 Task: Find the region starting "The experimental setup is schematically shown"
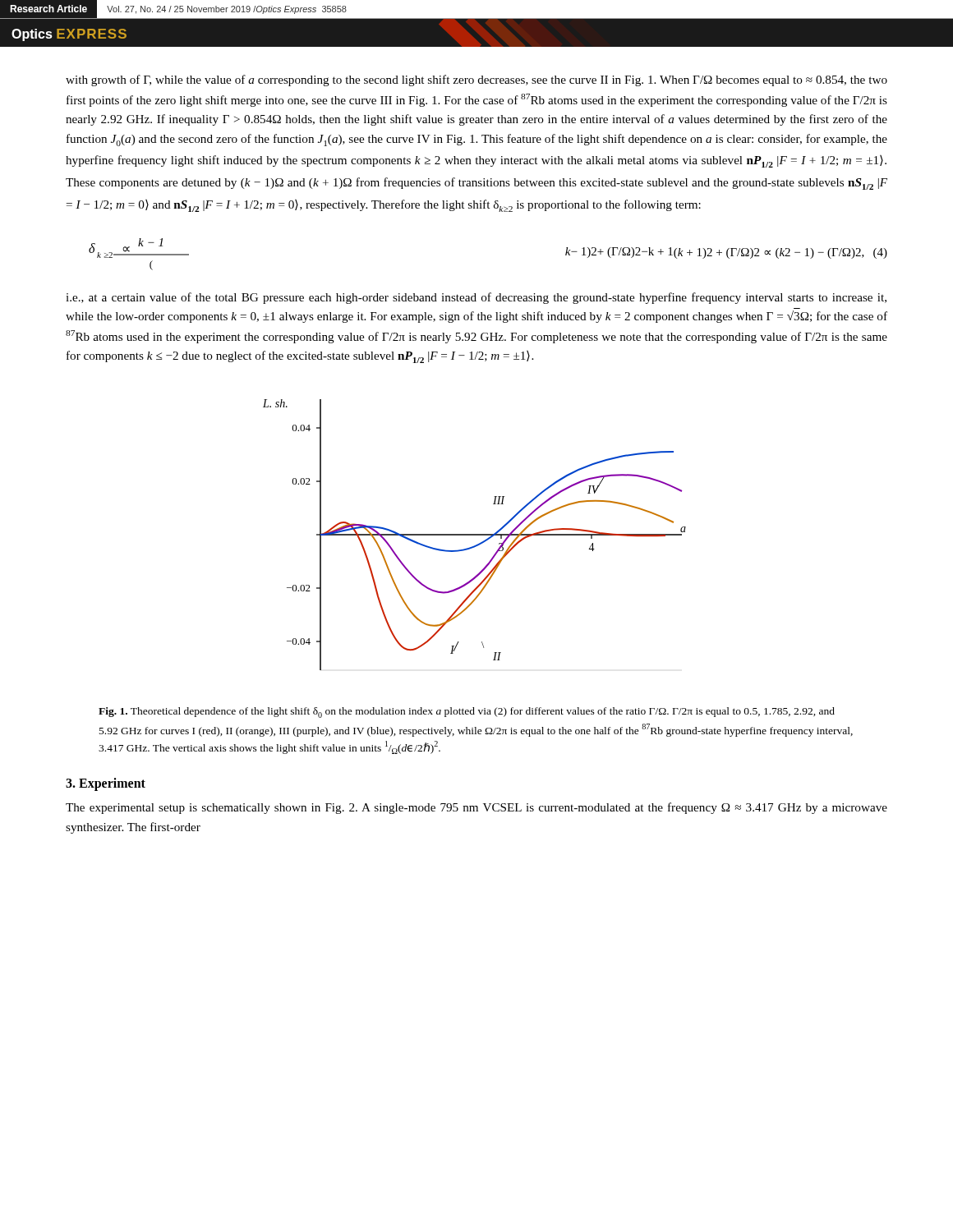coord(476,817)
